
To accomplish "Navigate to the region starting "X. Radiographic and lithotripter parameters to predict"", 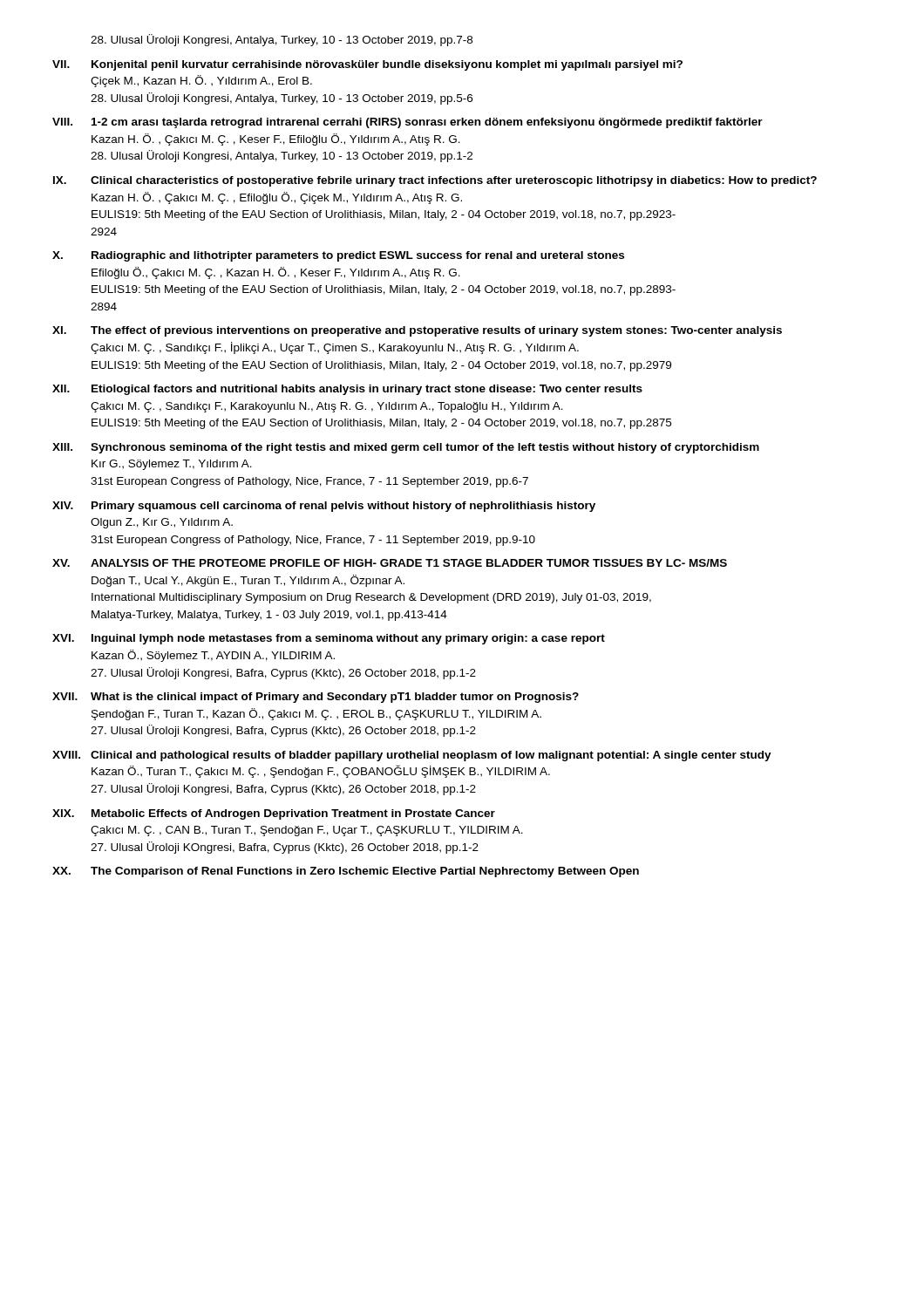I will pyautogui.click(x=462, y=281).
